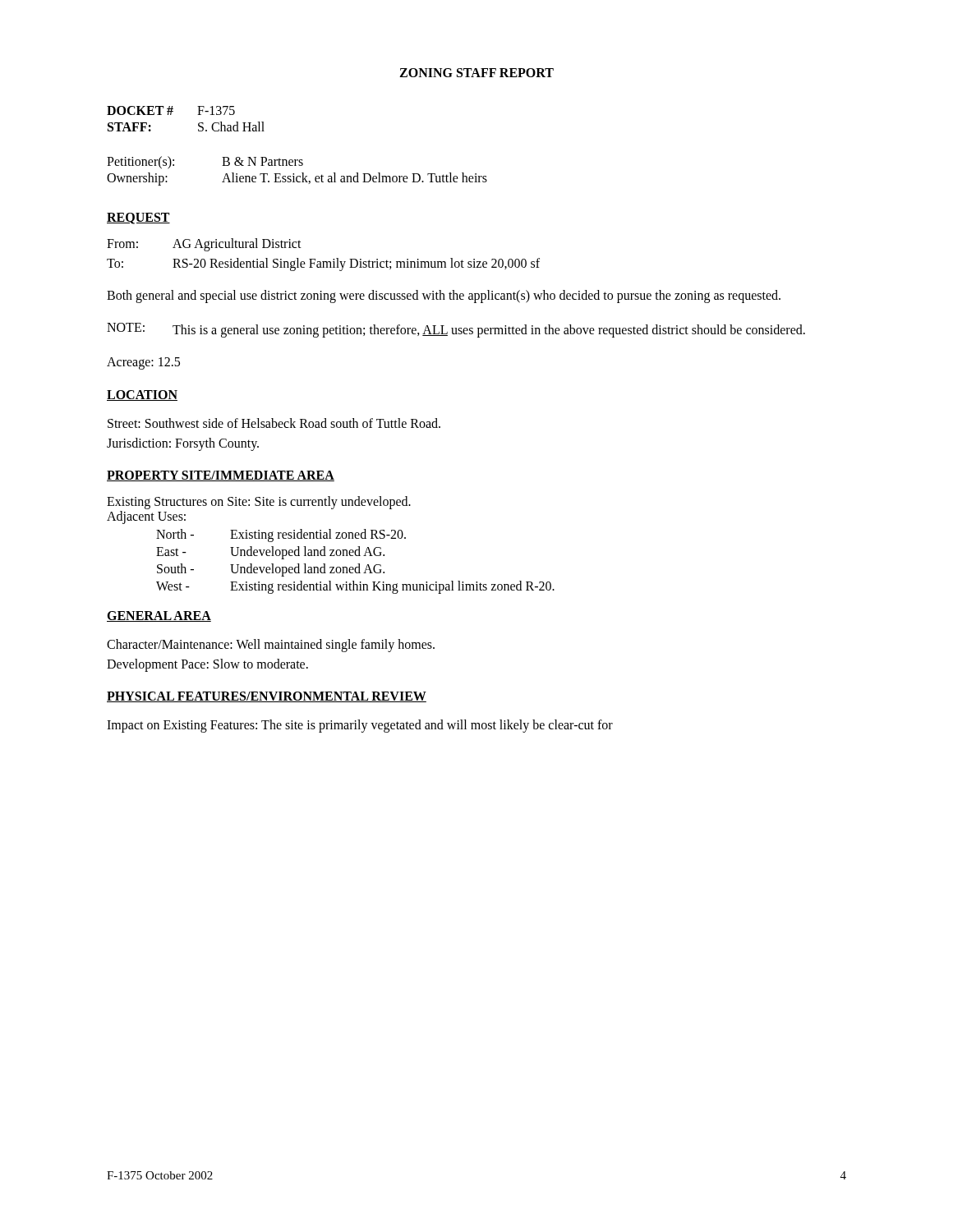
Task: Find the block starting "Street: Southwest side of Helsabeck Road south of"
Action: (x=274, y=433)
